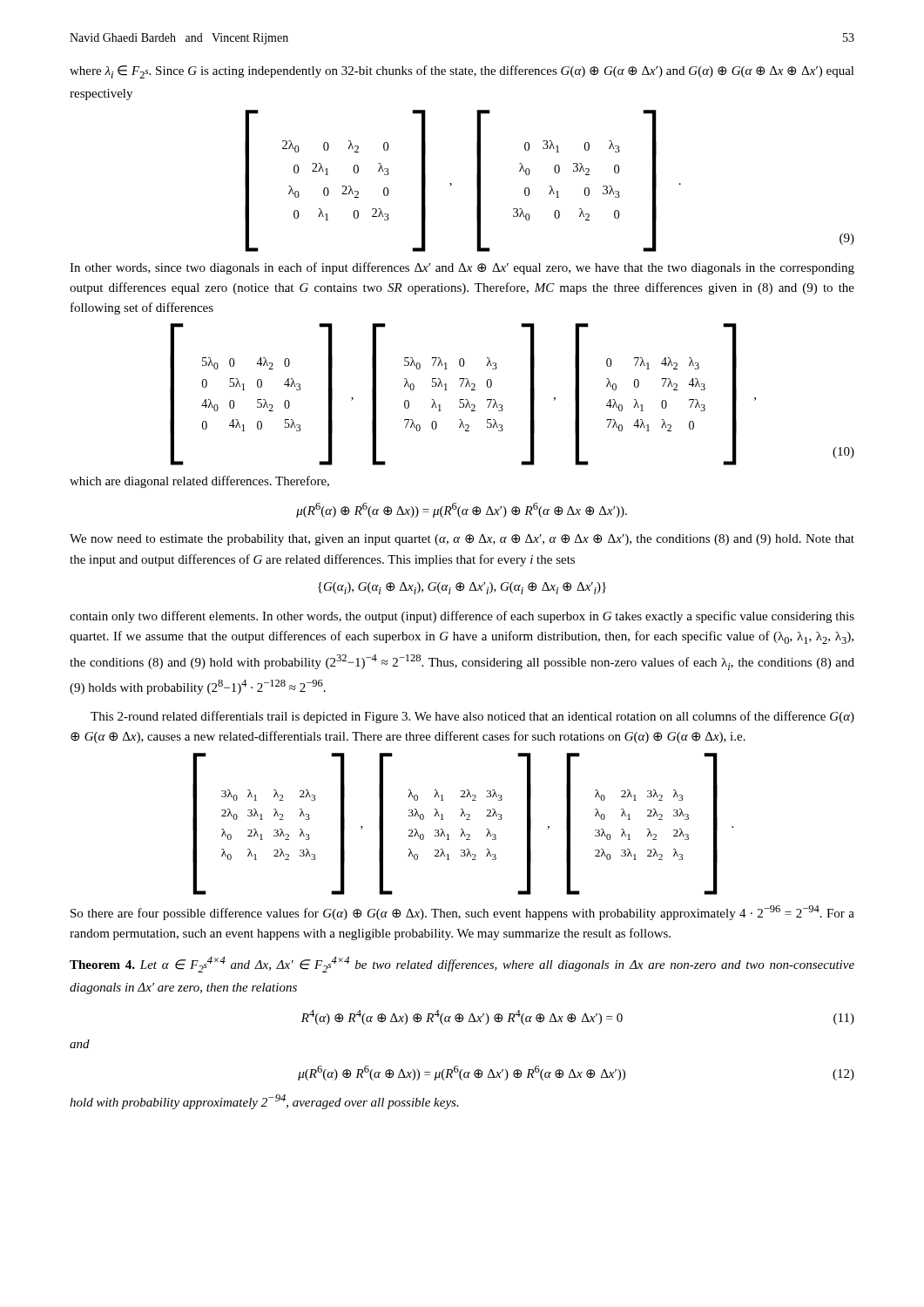Locate the block of text that opens with "which are diagonal"
The width and height of the screenshot is (924, 1307).
199,482
